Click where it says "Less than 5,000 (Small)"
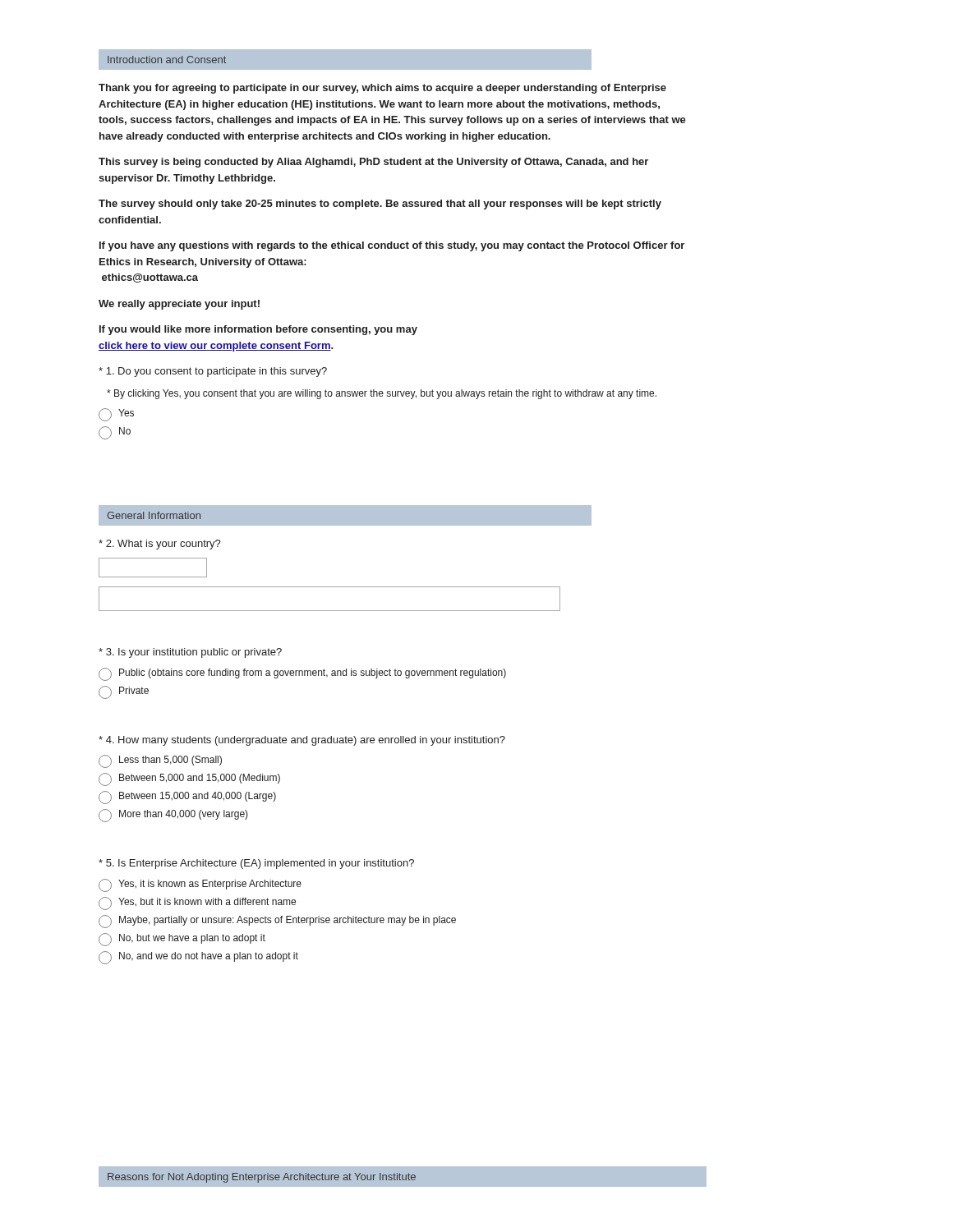 pos(160,761)
